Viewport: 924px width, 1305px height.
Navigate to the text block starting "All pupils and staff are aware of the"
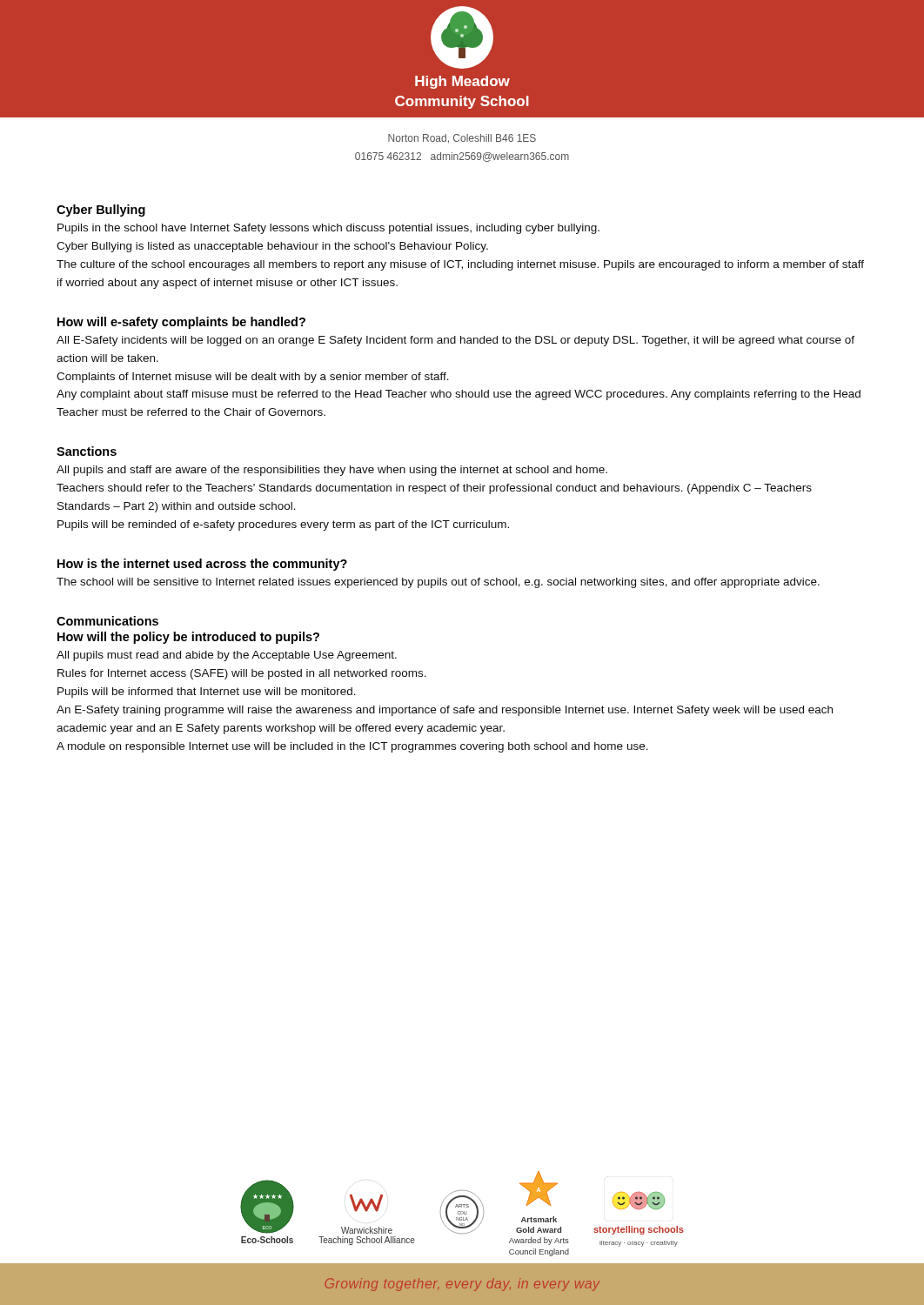click(x=434, y=497)
